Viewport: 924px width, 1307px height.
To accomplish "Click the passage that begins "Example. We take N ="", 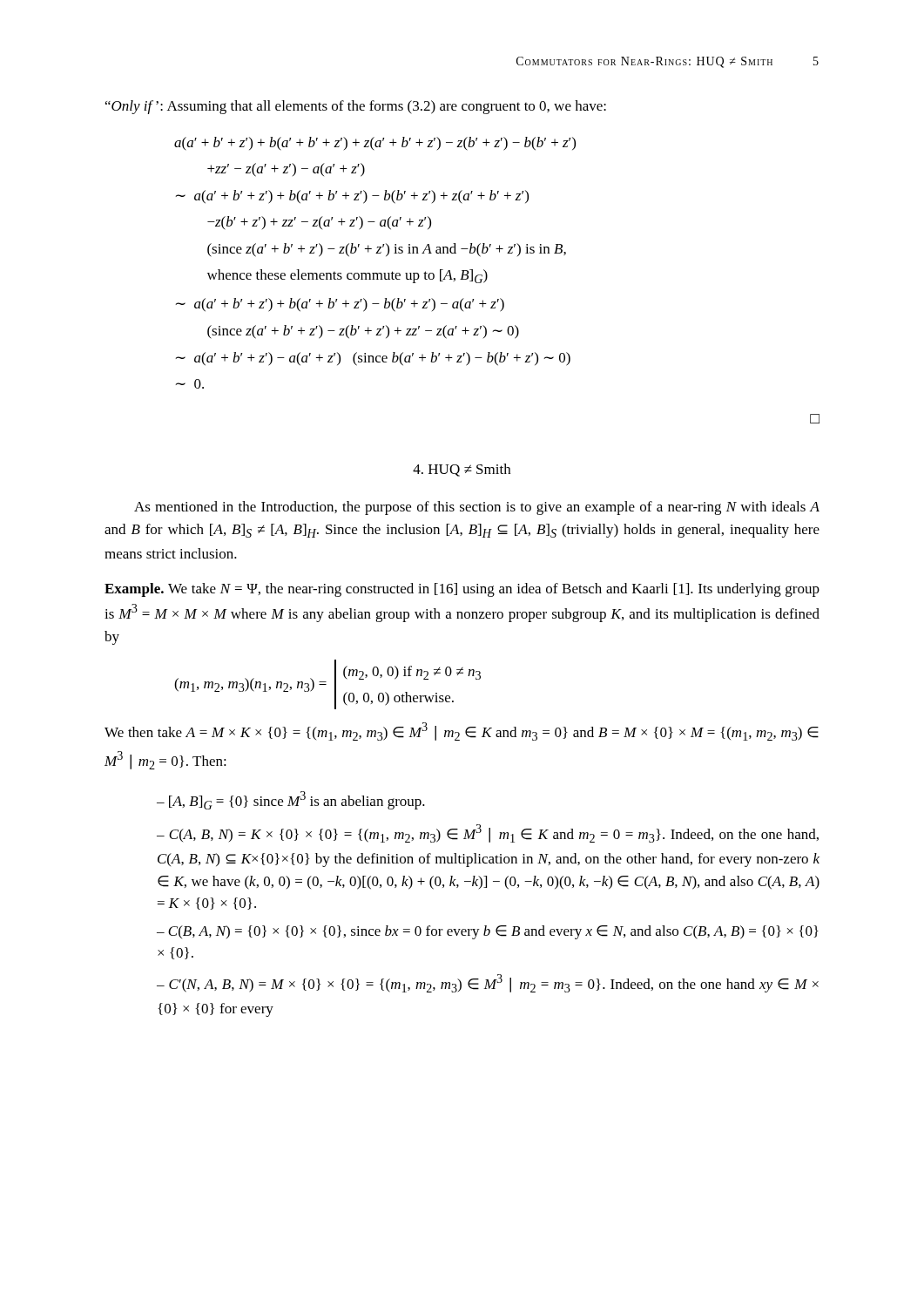I will pos(462,613).
